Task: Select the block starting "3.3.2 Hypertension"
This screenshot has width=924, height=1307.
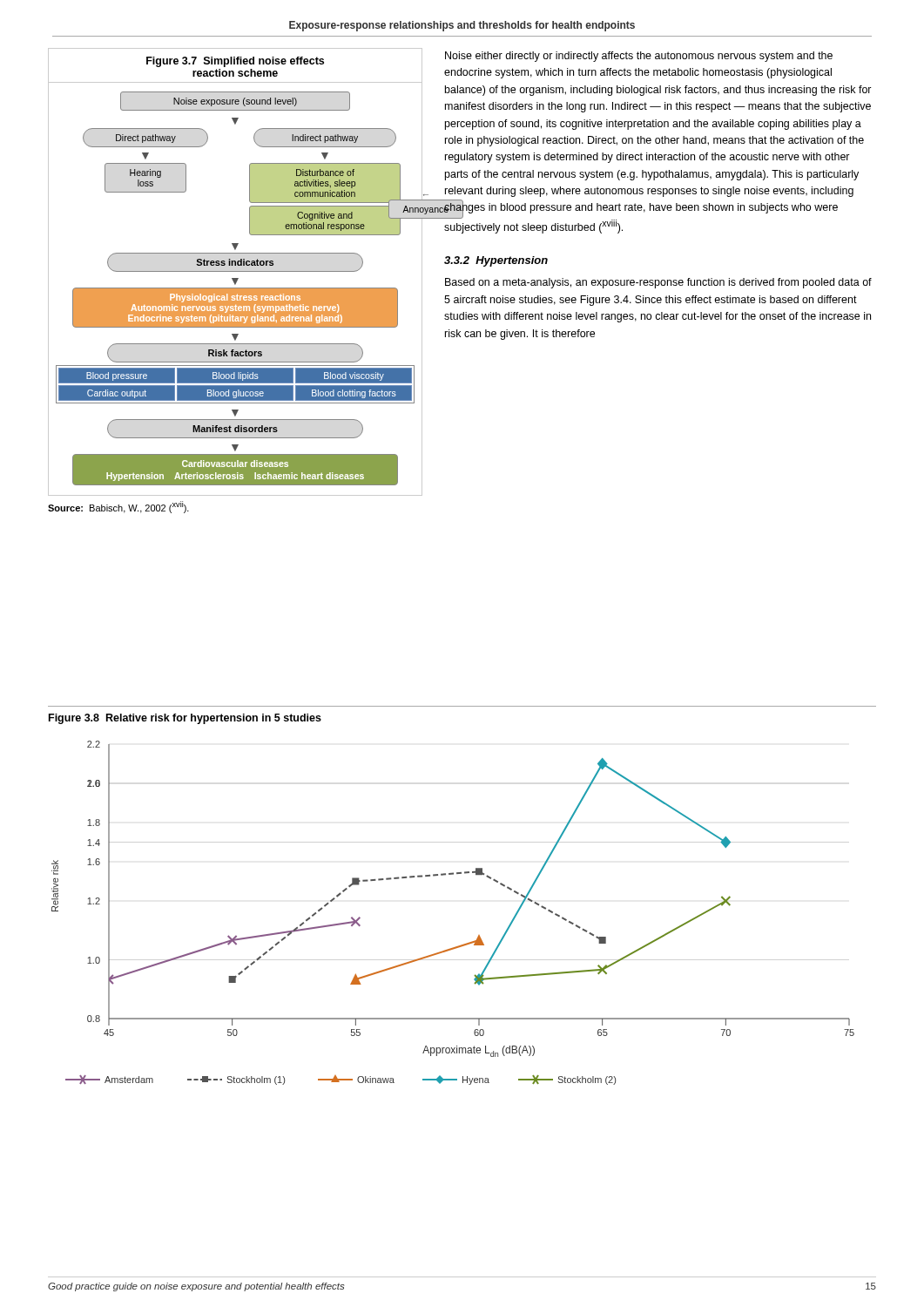Action: pyautogui.click(x=496, y=260)
